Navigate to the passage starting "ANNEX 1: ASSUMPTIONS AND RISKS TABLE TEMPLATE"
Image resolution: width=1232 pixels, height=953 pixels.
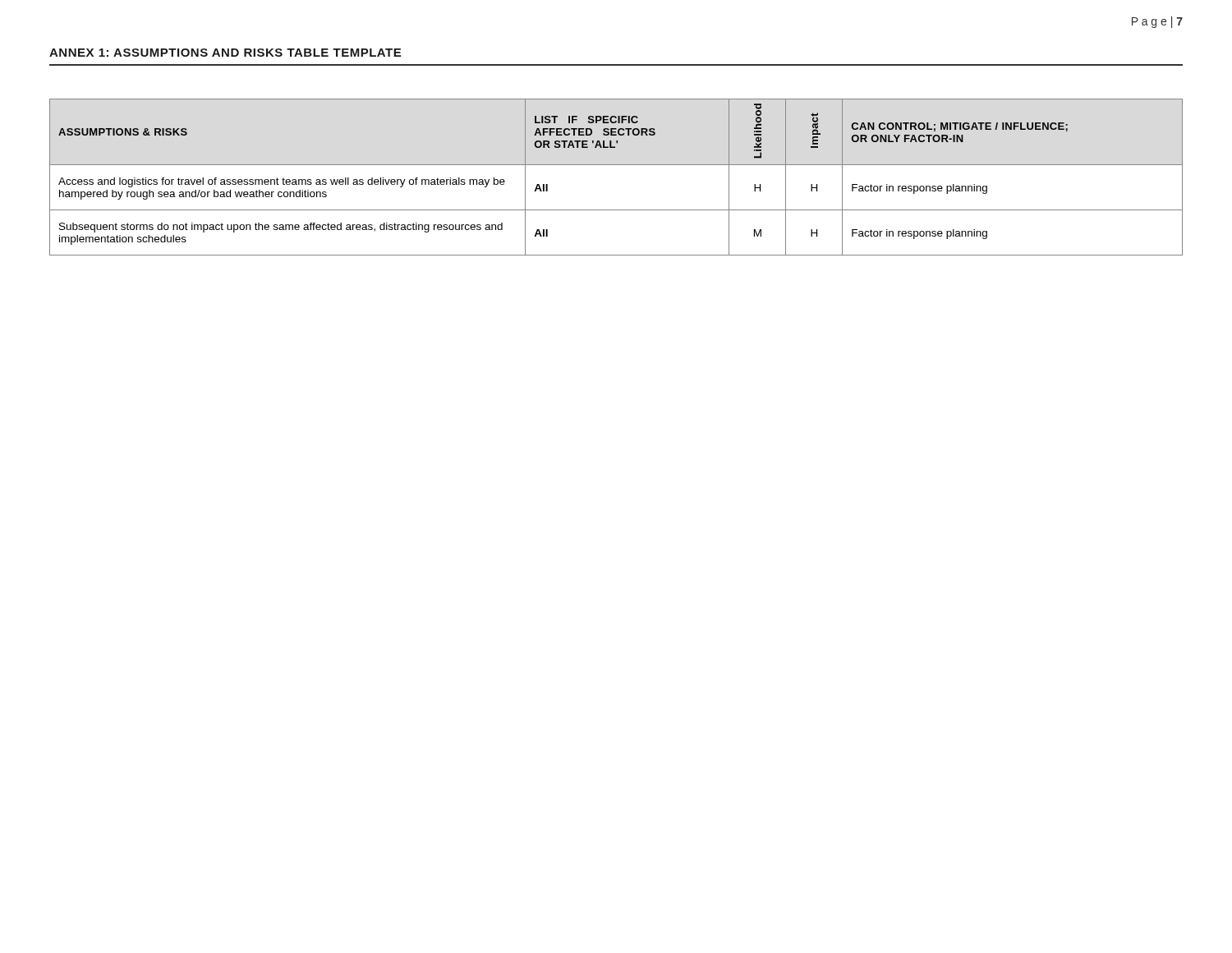[x=616, y=55]
